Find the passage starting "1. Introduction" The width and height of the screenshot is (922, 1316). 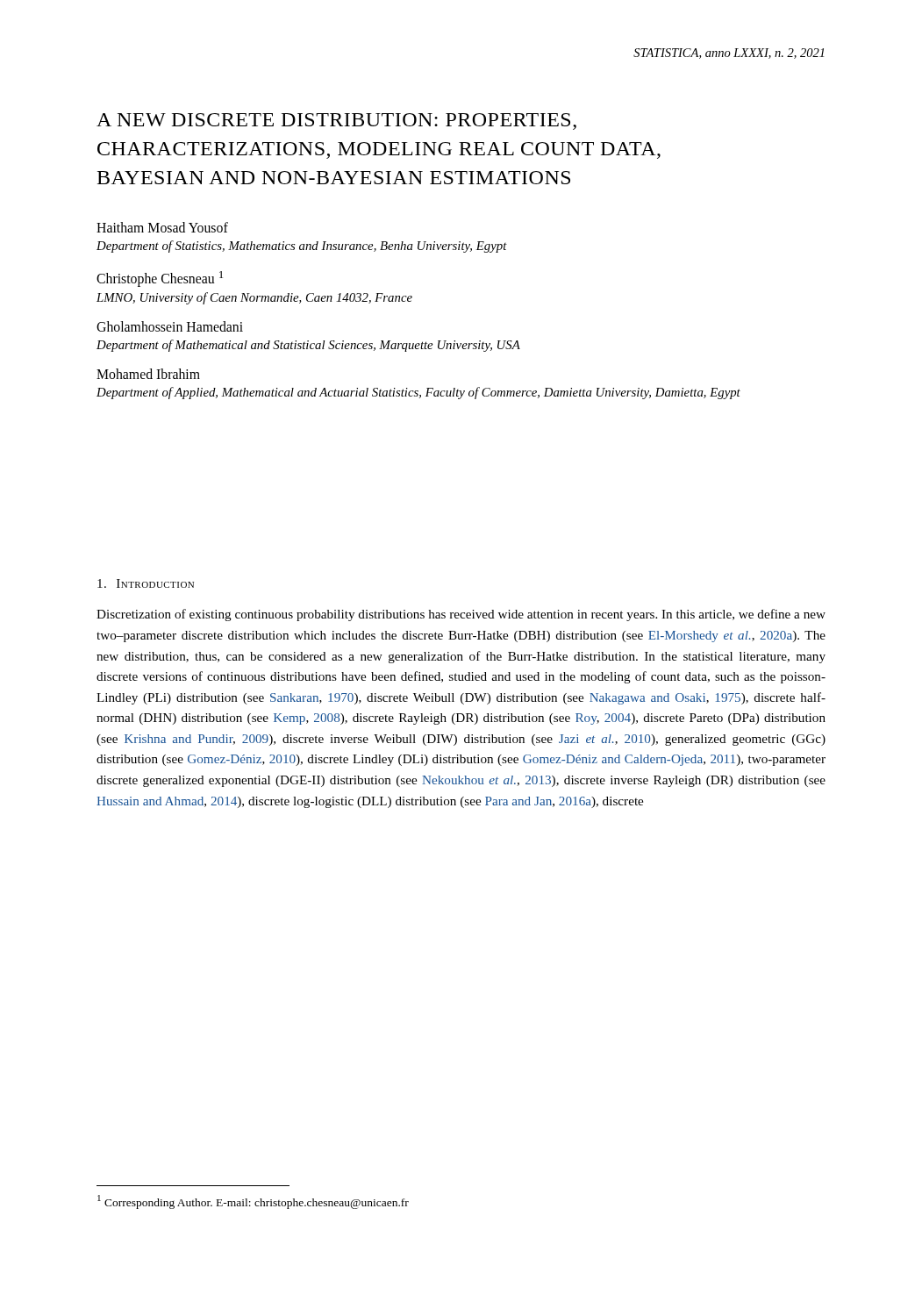[146, 584]
